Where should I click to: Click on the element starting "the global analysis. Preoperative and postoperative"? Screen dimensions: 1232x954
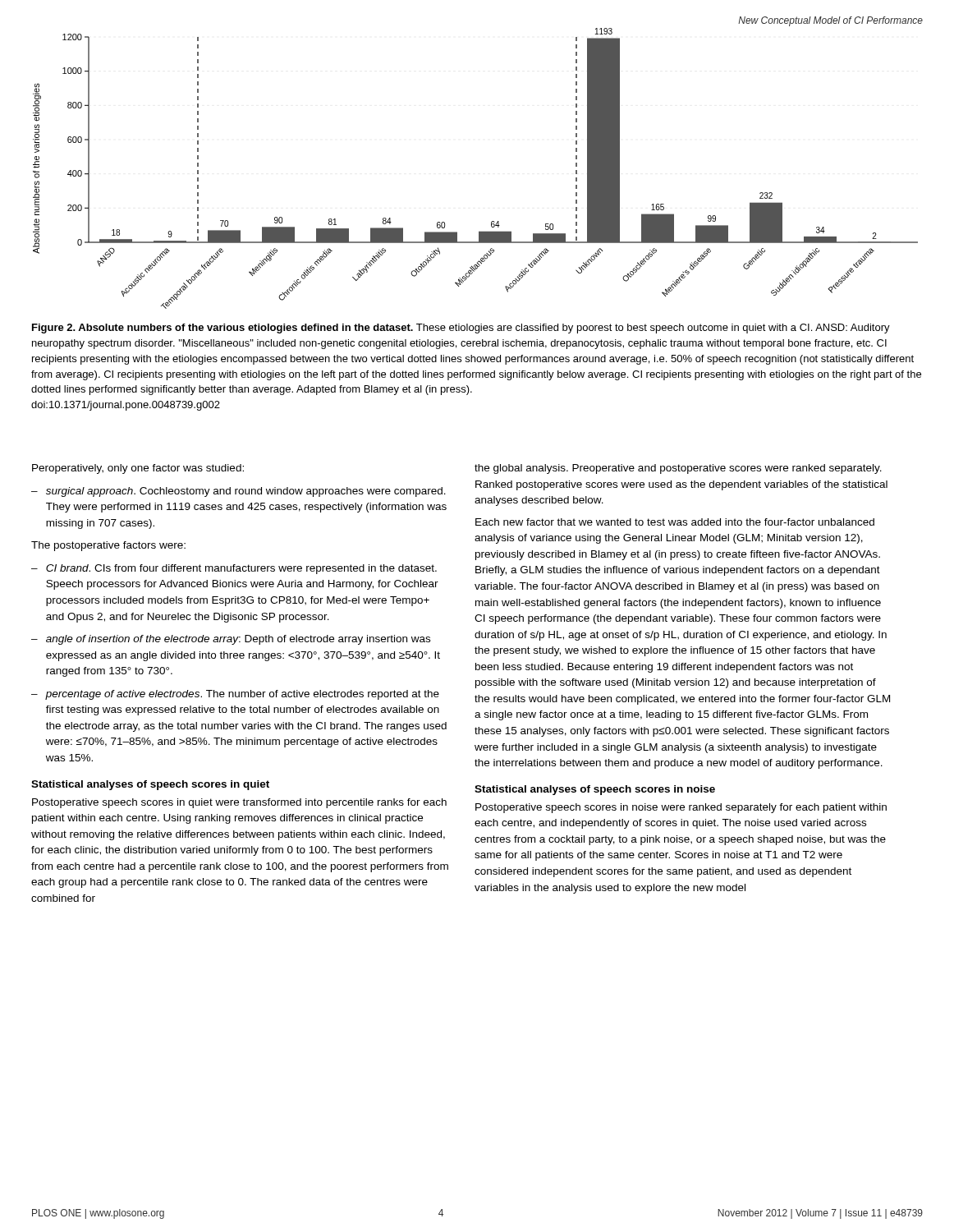coord(684,615)
